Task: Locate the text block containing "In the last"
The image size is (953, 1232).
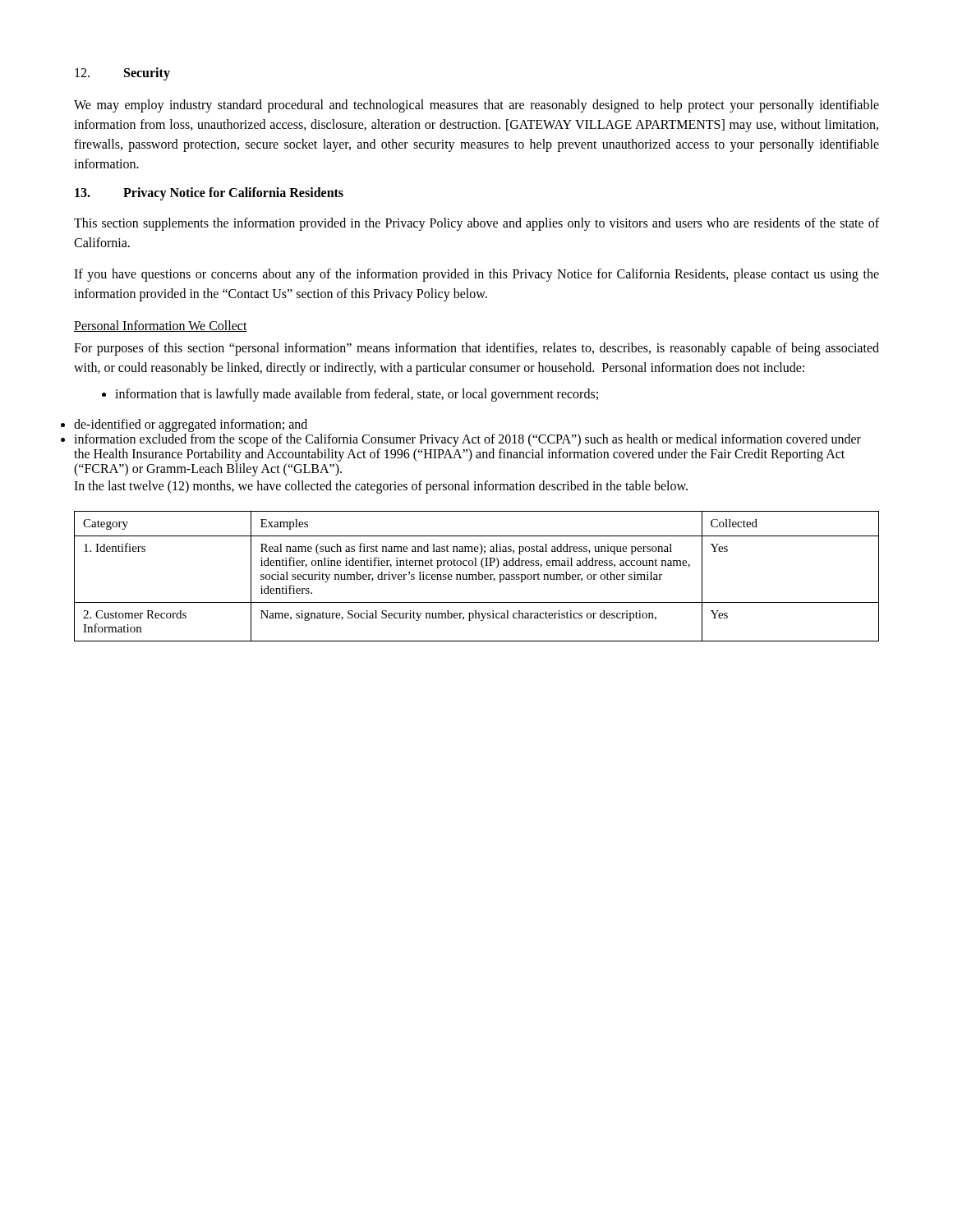Action: (476, 486)
